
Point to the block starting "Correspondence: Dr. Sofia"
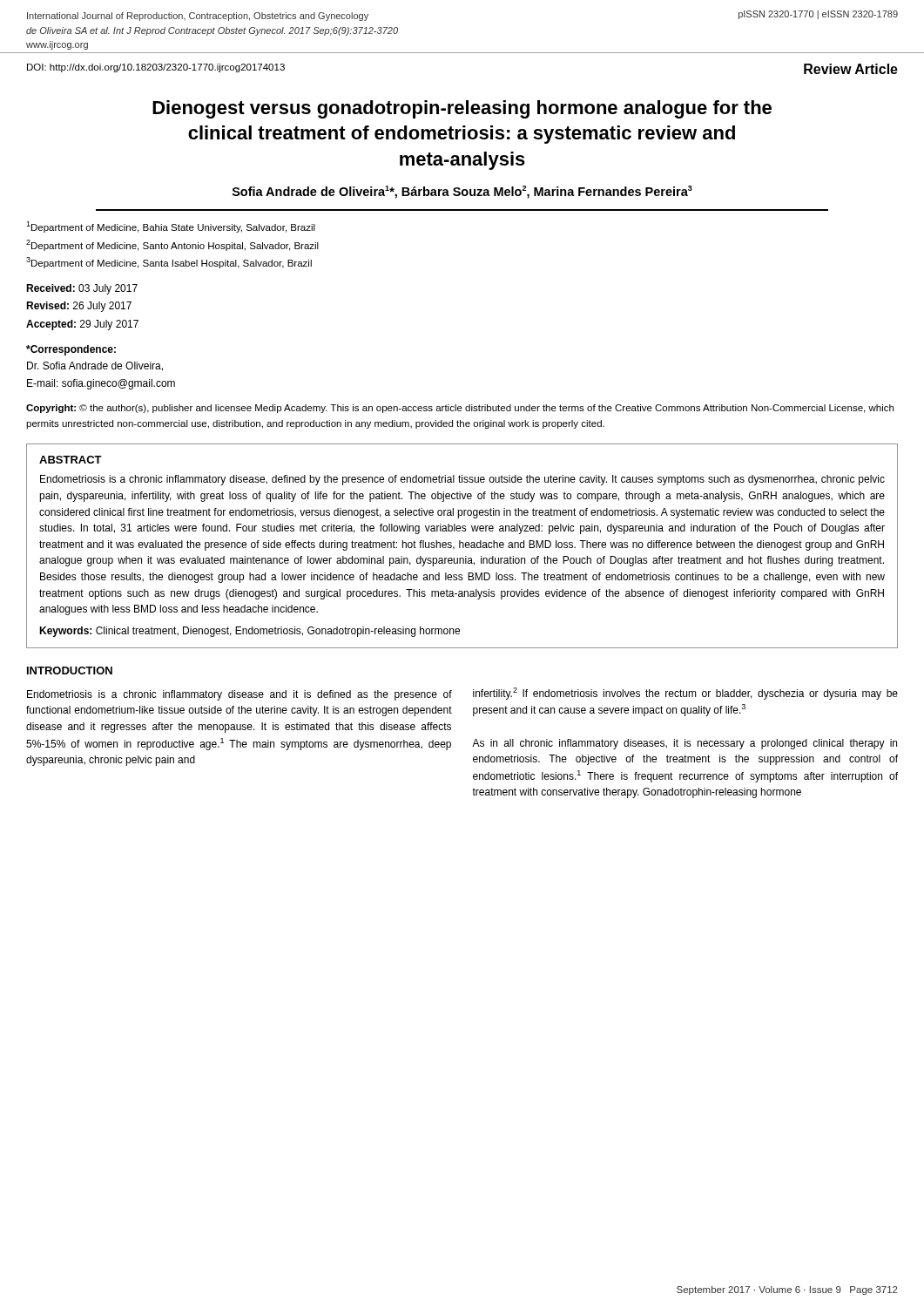tap(101, 366)
